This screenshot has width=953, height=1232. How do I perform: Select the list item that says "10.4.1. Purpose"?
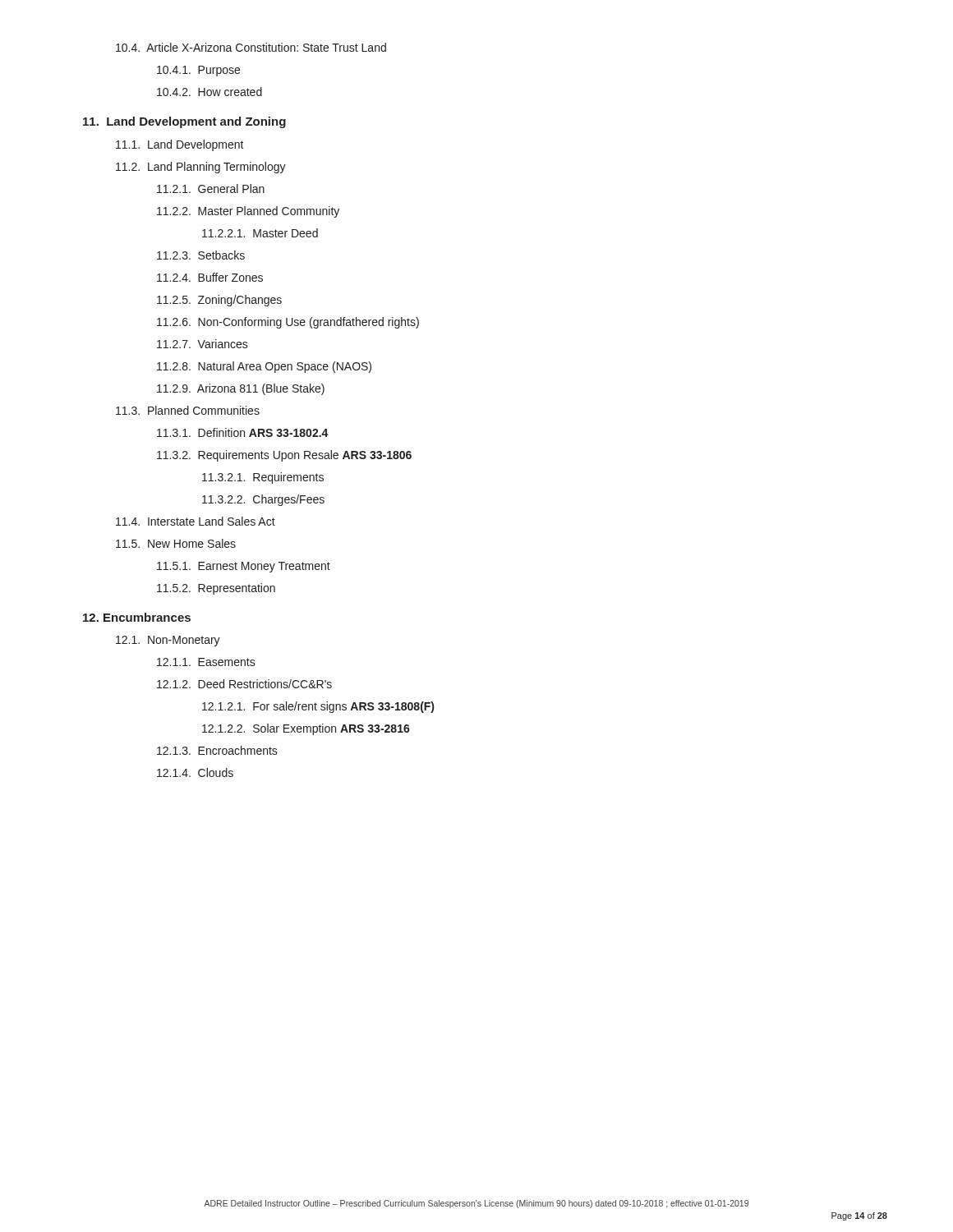(198, 70)
